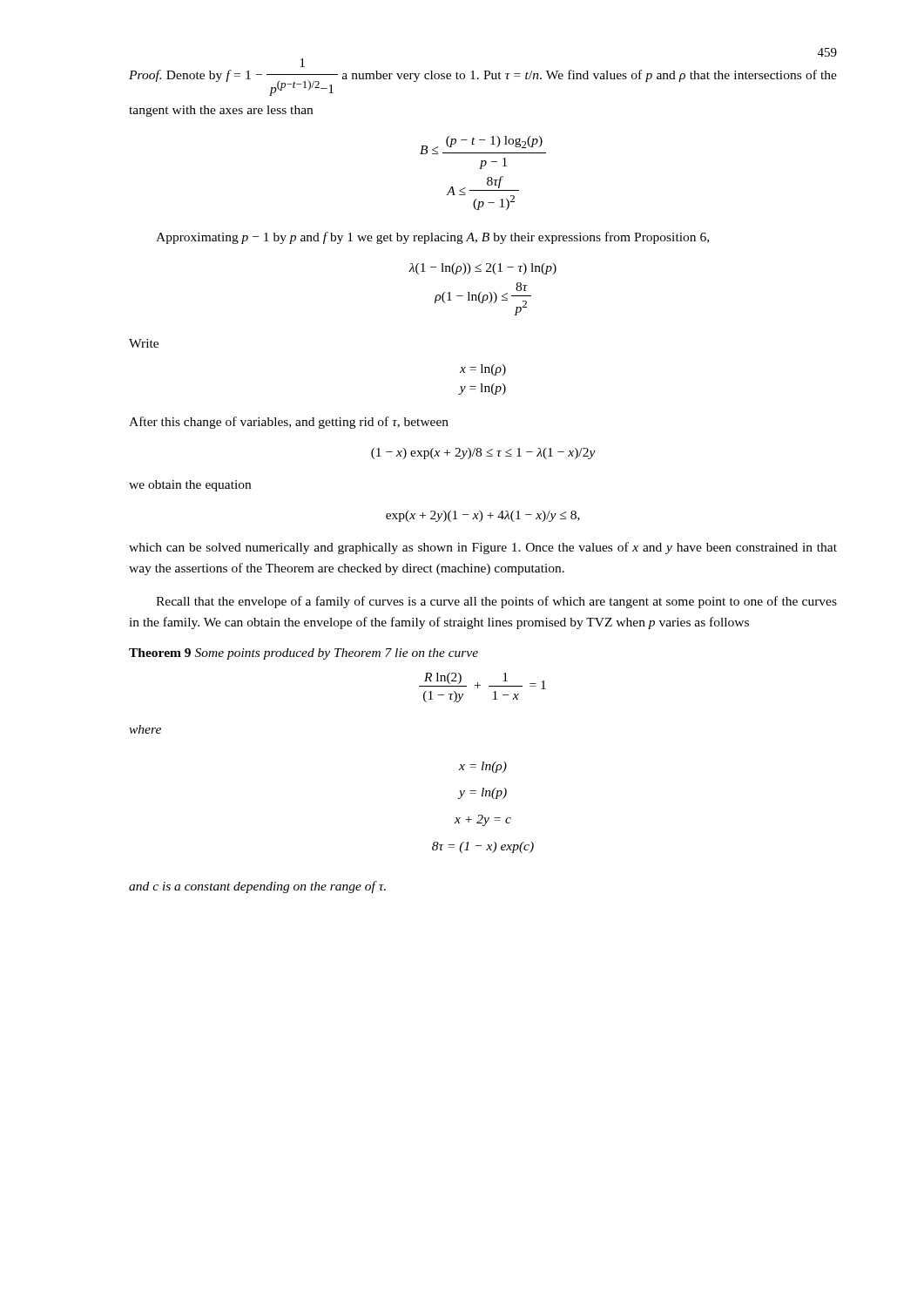Point to the passage starting "(1 − x) exp(x"
The height and width of the screenshot is (1307, 924).
tap(483, 452)
